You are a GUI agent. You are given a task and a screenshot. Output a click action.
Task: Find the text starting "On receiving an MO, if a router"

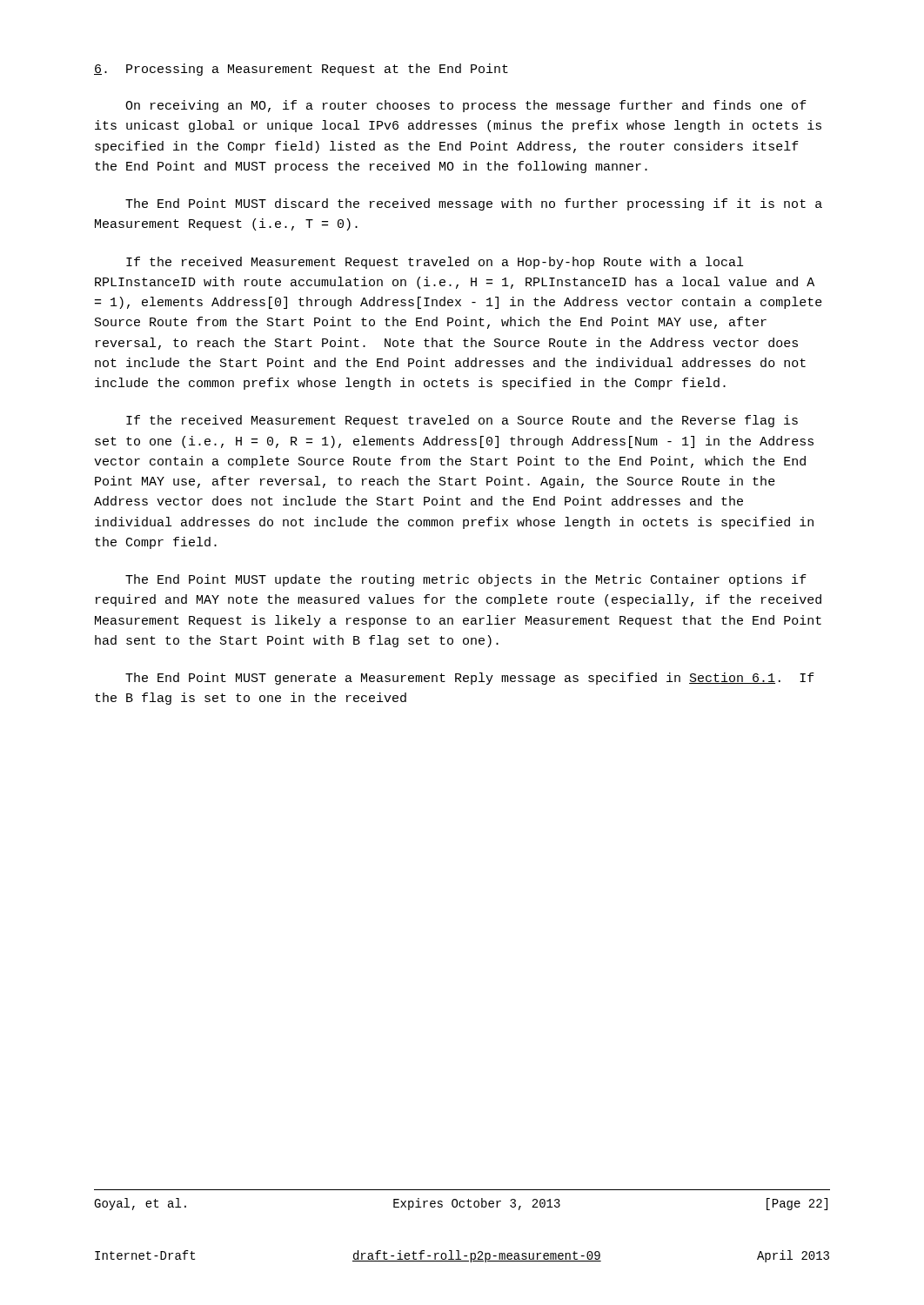458,137
